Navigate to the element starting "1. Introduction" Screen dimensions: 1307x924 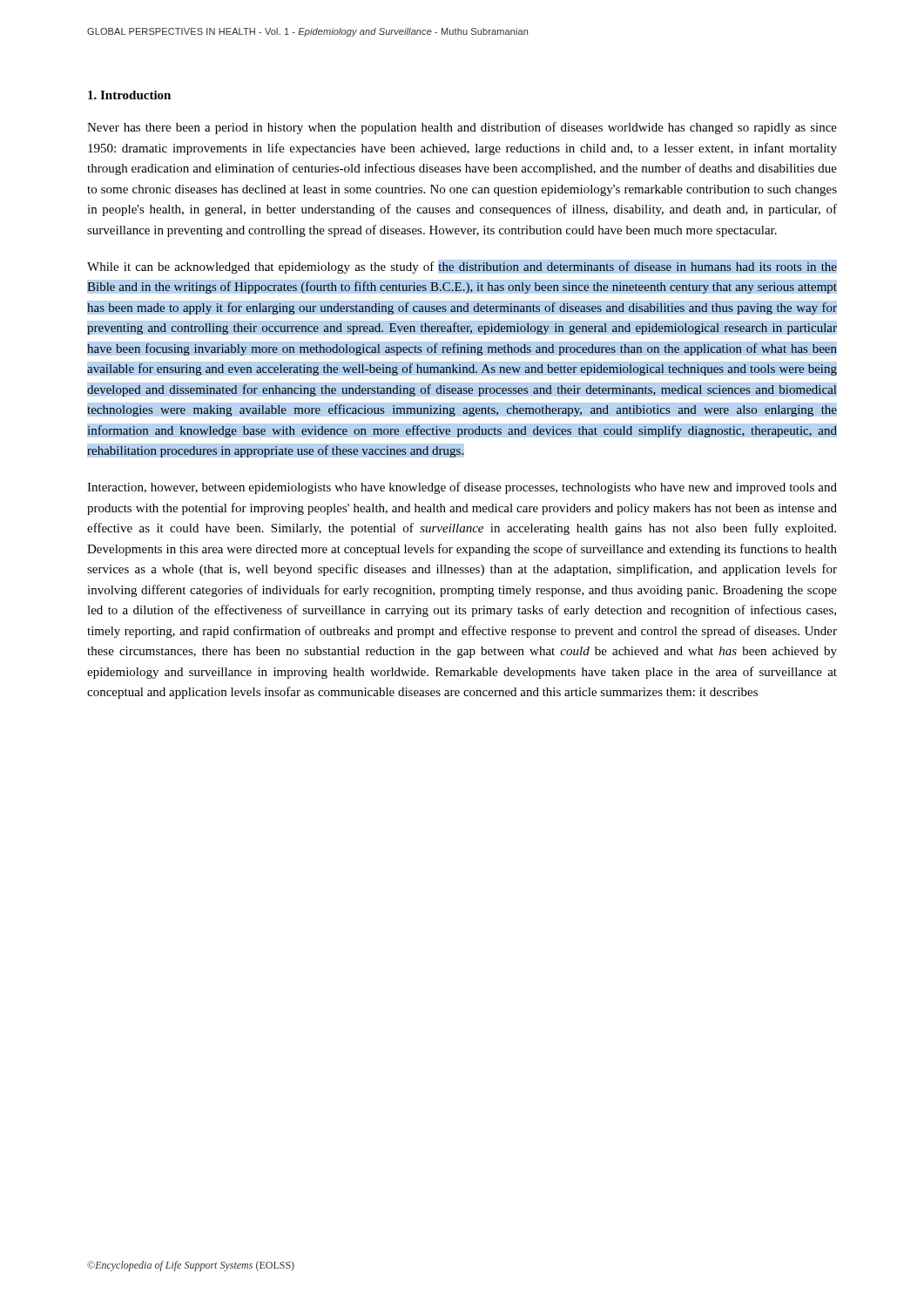pos(129,95)
